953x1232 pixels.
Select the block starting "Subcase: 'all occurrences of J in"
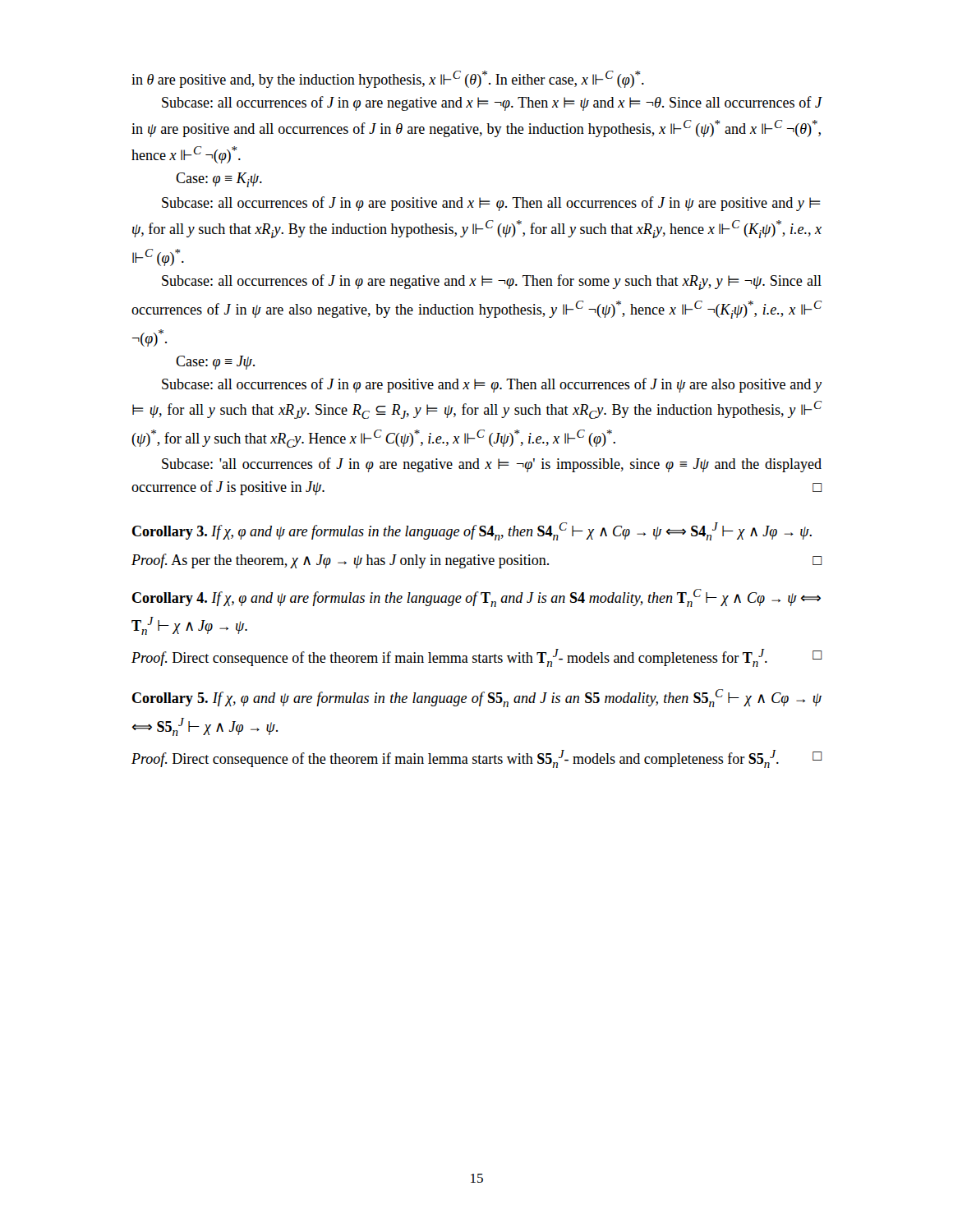pyautogui.click(x=476, y=478)
